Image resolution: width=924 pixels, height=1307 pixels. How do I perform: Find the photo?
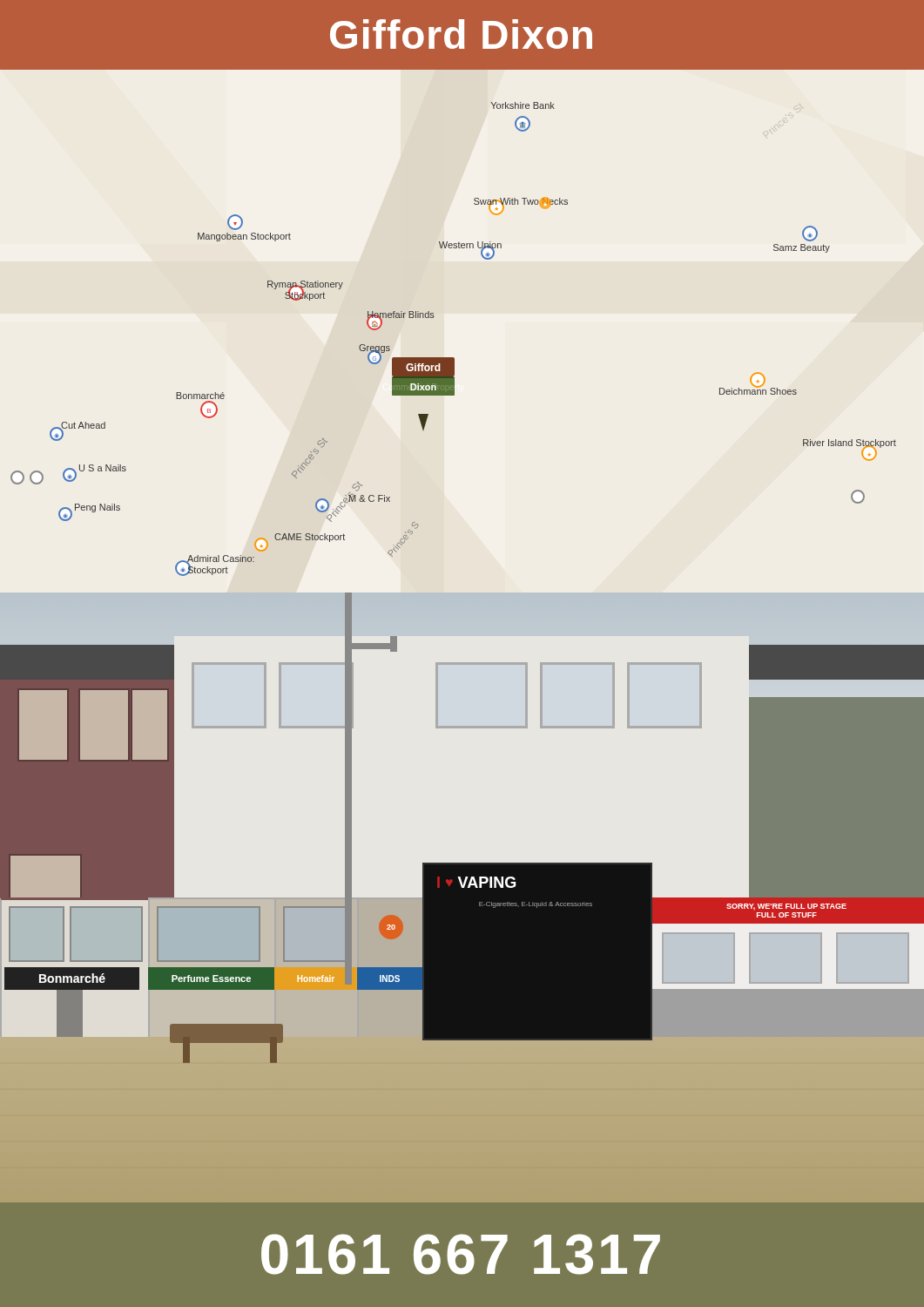[x=462, y=897]
